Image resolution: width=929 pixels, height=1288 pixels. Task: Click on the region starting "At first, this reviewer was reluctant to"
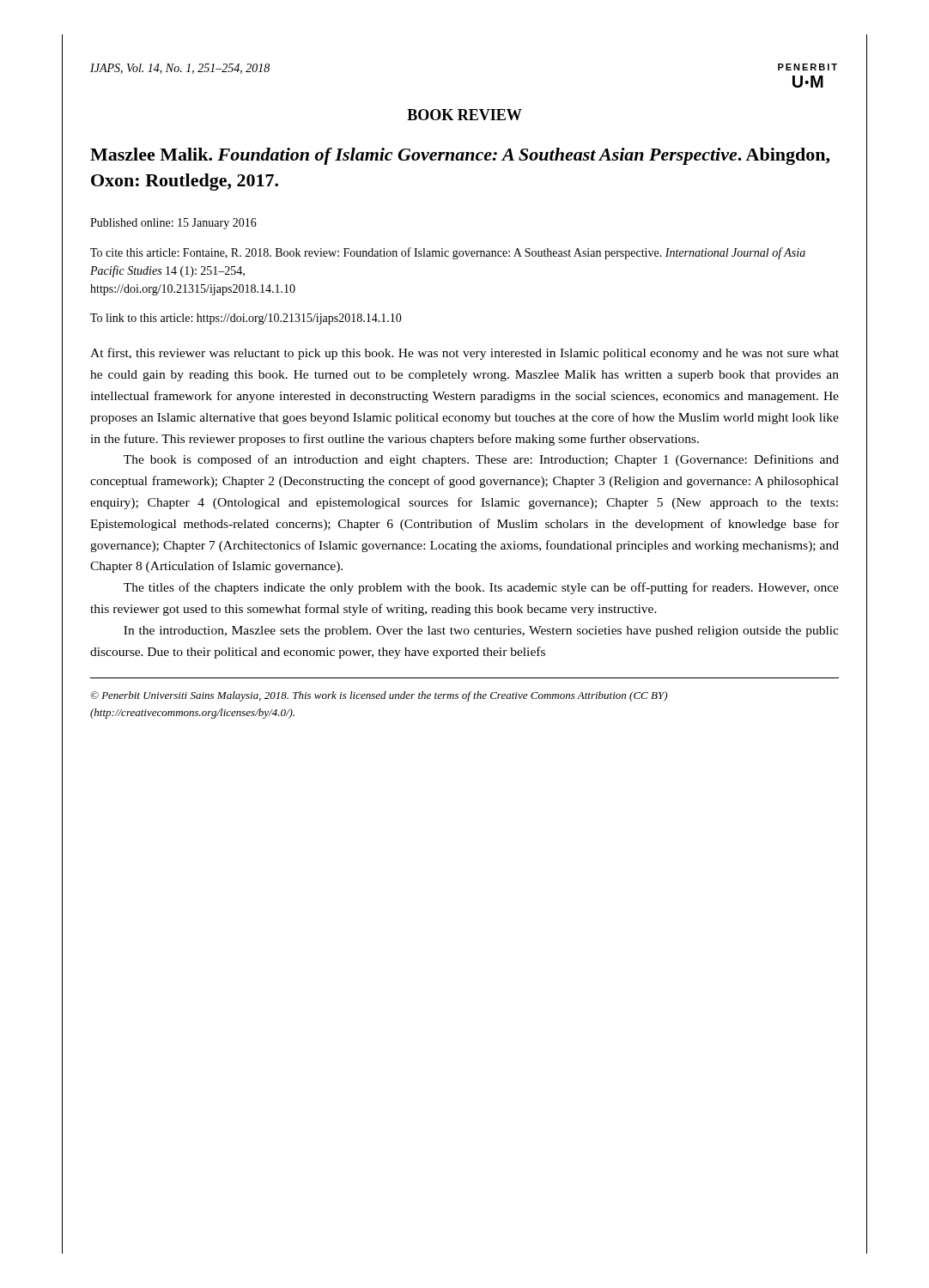(x=464, y=503)
